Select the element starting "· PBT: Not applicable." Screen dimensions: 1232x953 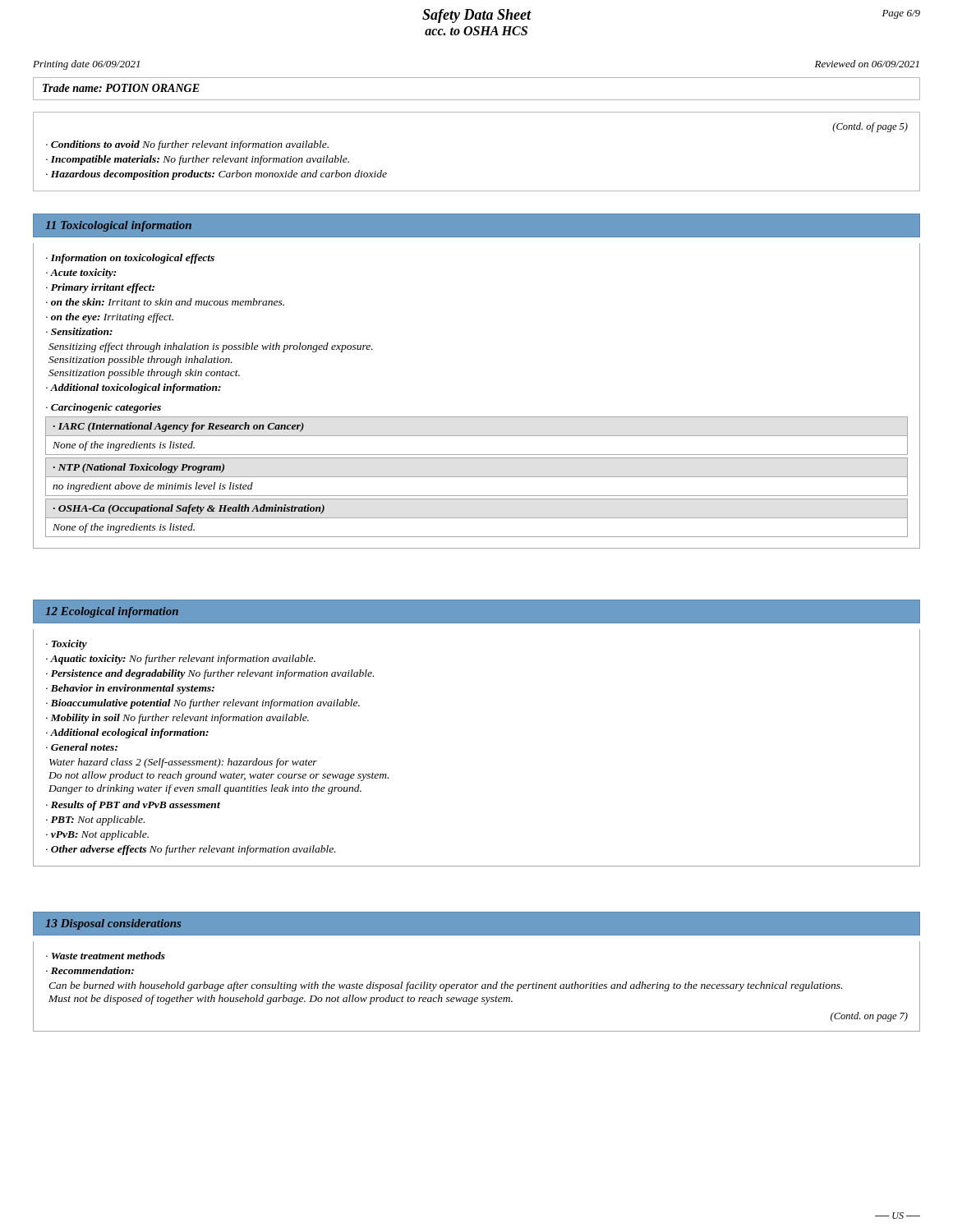click(95, 819)
